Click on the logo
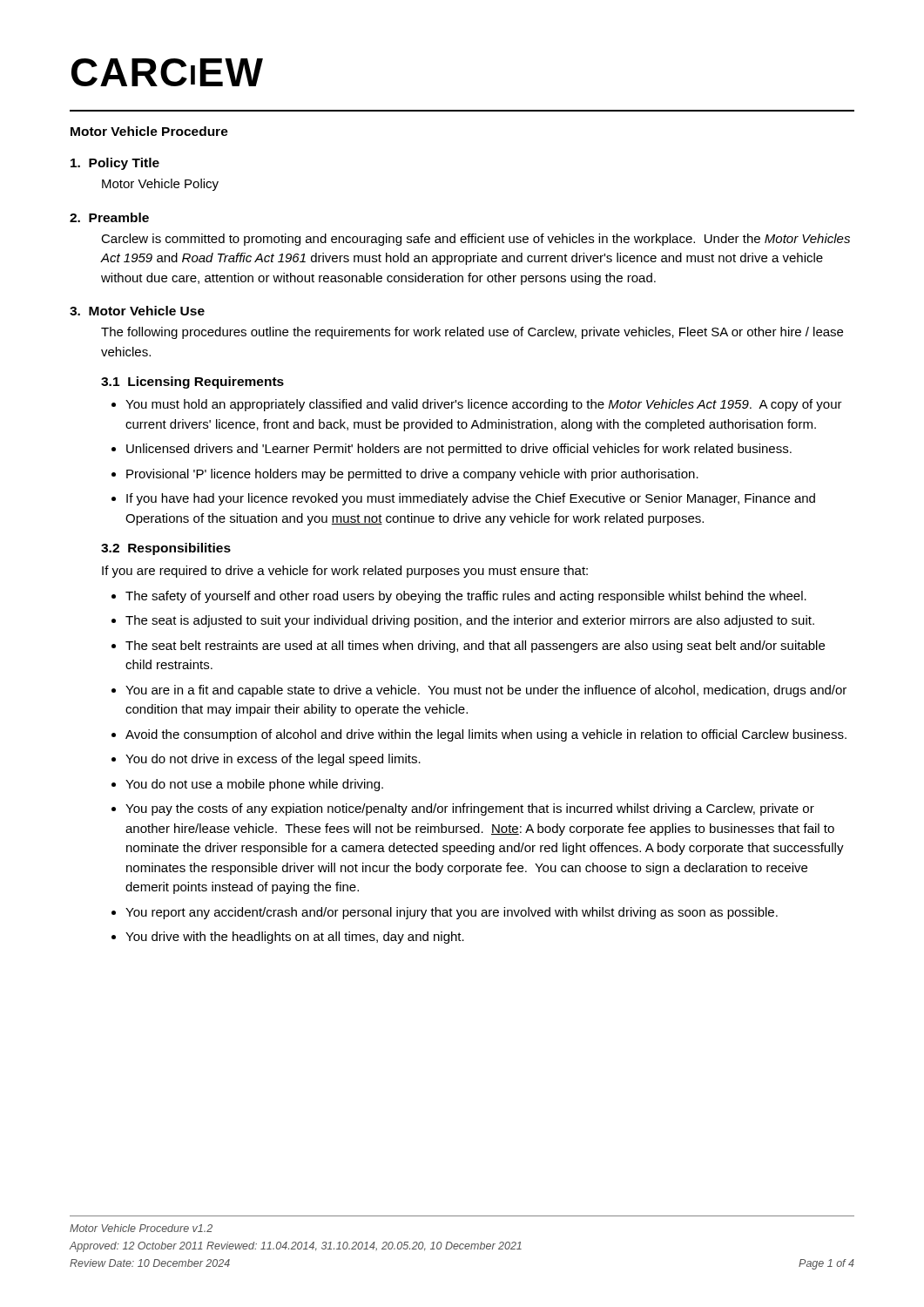 click(x=462, y=72)
